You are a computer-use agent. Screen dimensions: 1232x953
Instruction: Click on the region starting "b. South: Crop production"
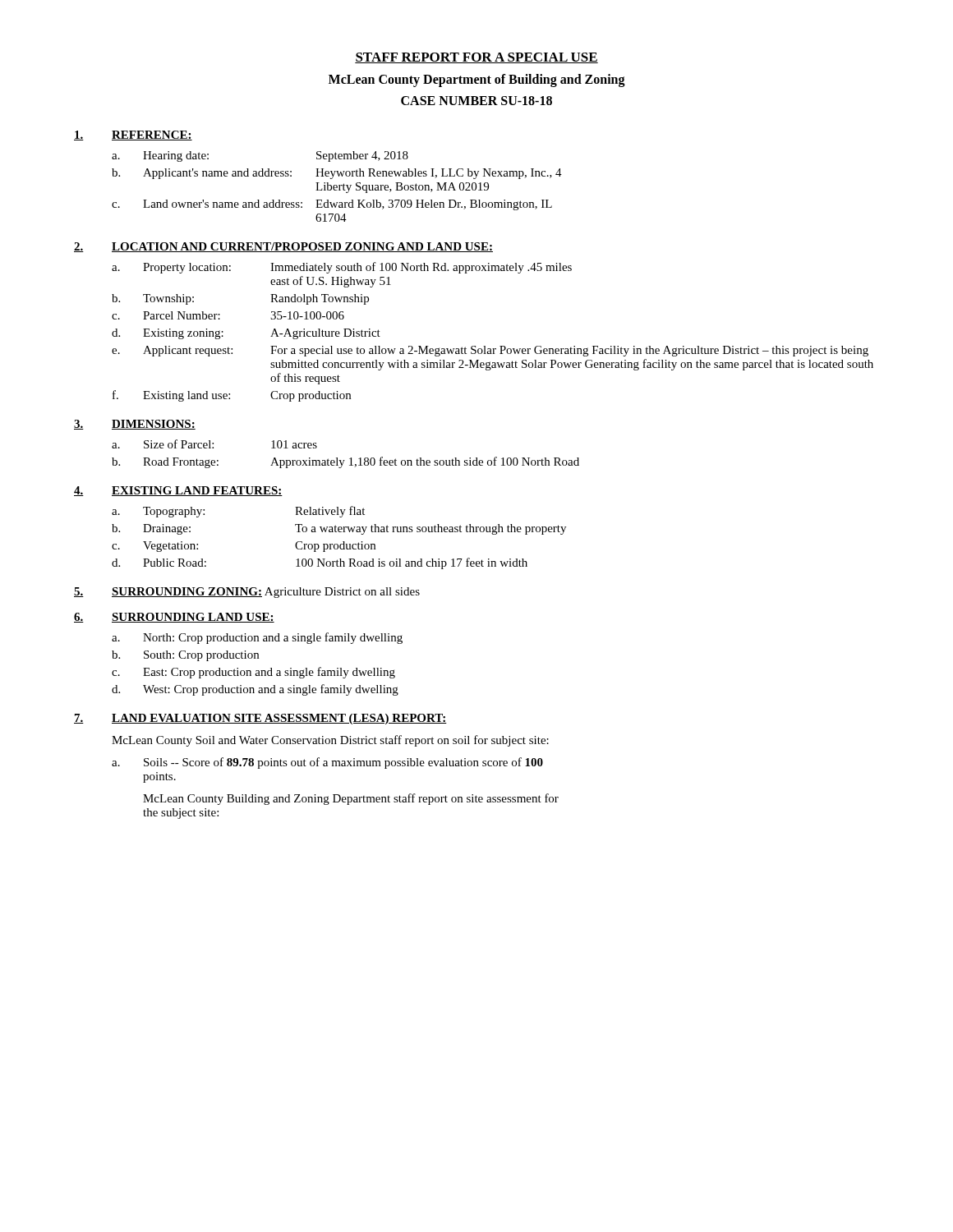point(185,656)
